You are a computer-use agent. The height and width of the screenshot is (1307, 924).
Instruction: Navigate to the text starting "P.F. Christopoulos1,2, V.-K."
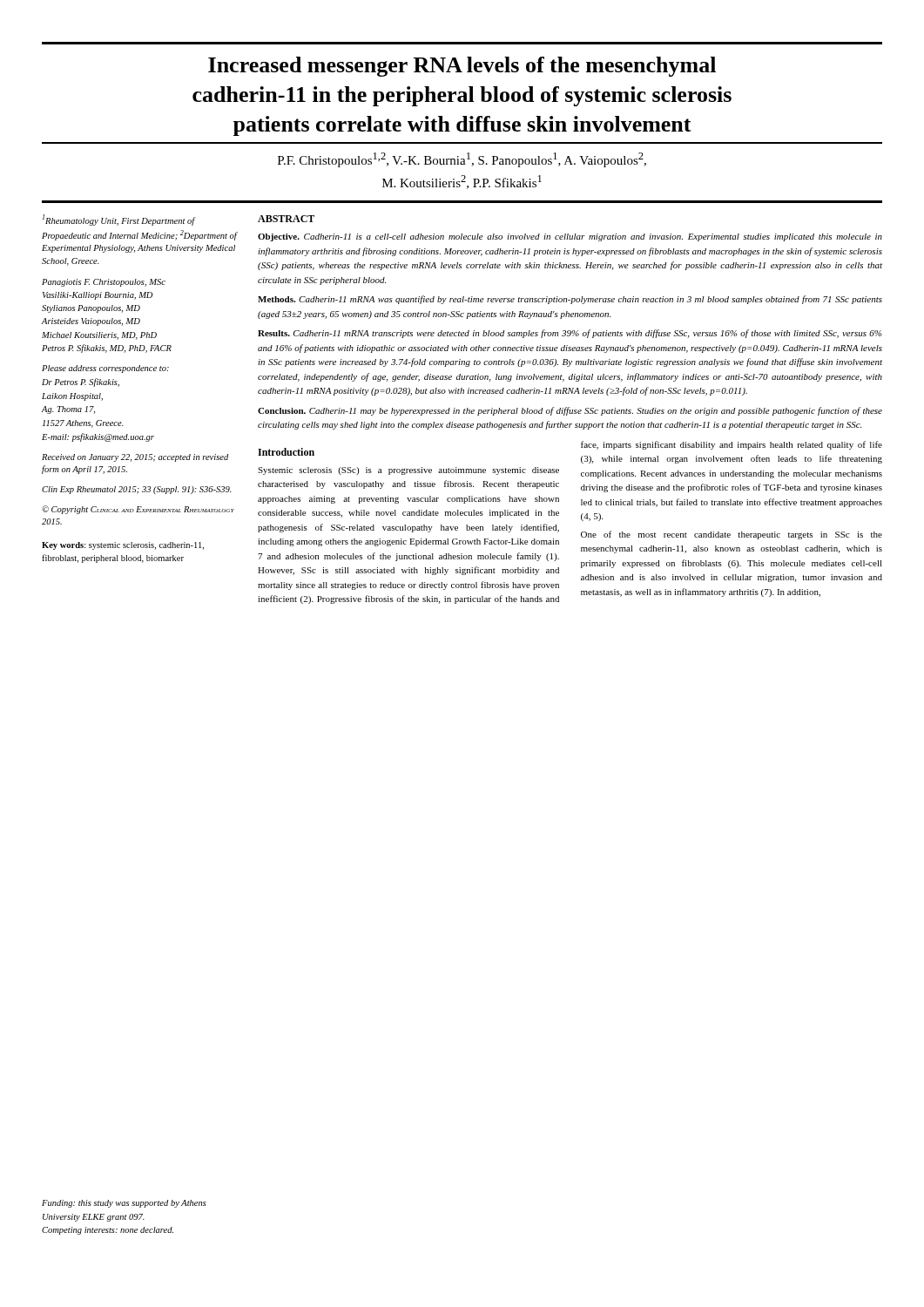coord(462,170)
